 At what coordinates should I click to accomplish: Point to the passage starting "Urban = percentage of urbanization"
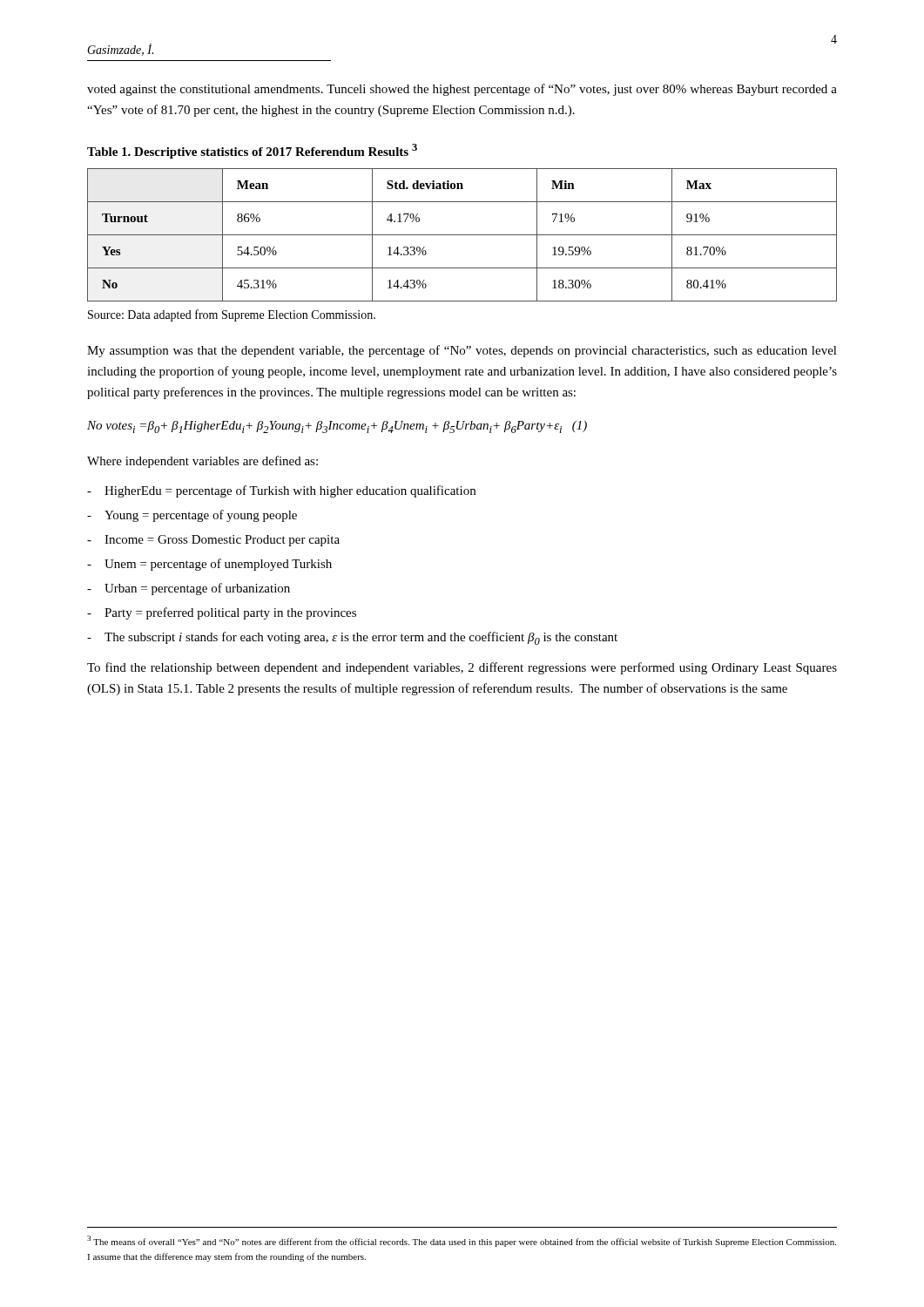(x=197, y=588)
